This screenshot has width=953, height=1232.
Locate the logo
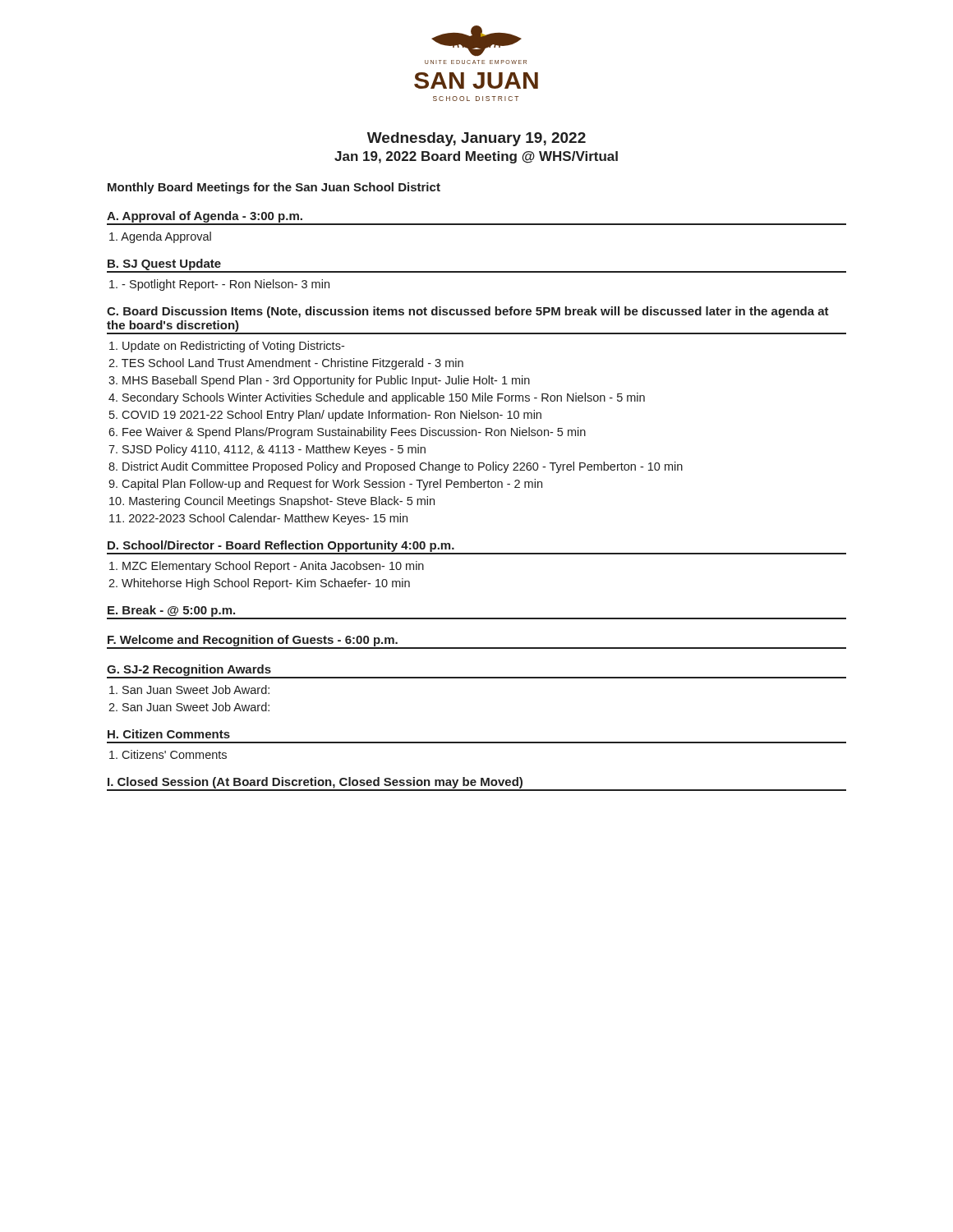pos(476,71)
